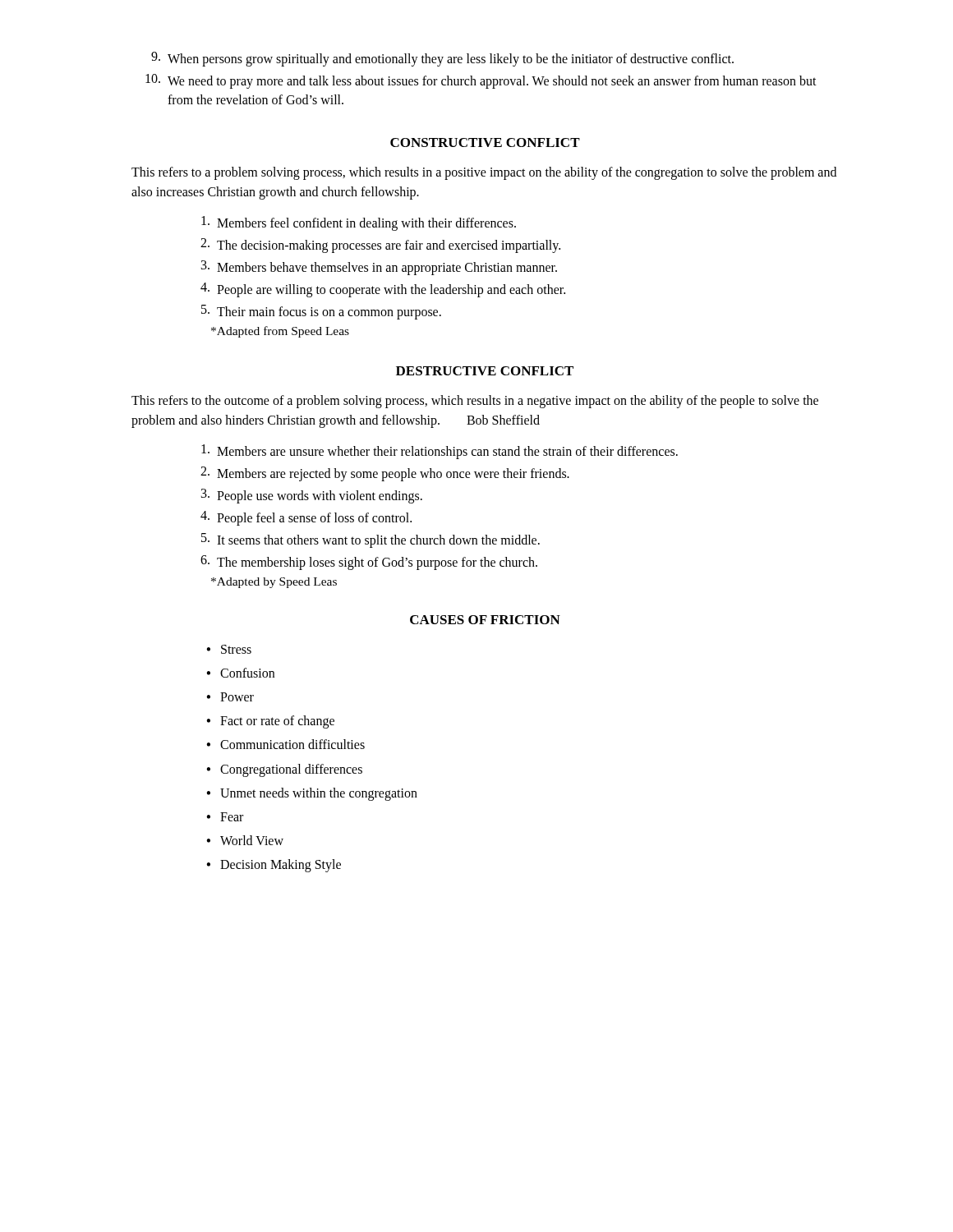Where does it say "DESTRUCTIVE CONFLICT"?
953x1232 pixels.
click(x=485, y=370)
